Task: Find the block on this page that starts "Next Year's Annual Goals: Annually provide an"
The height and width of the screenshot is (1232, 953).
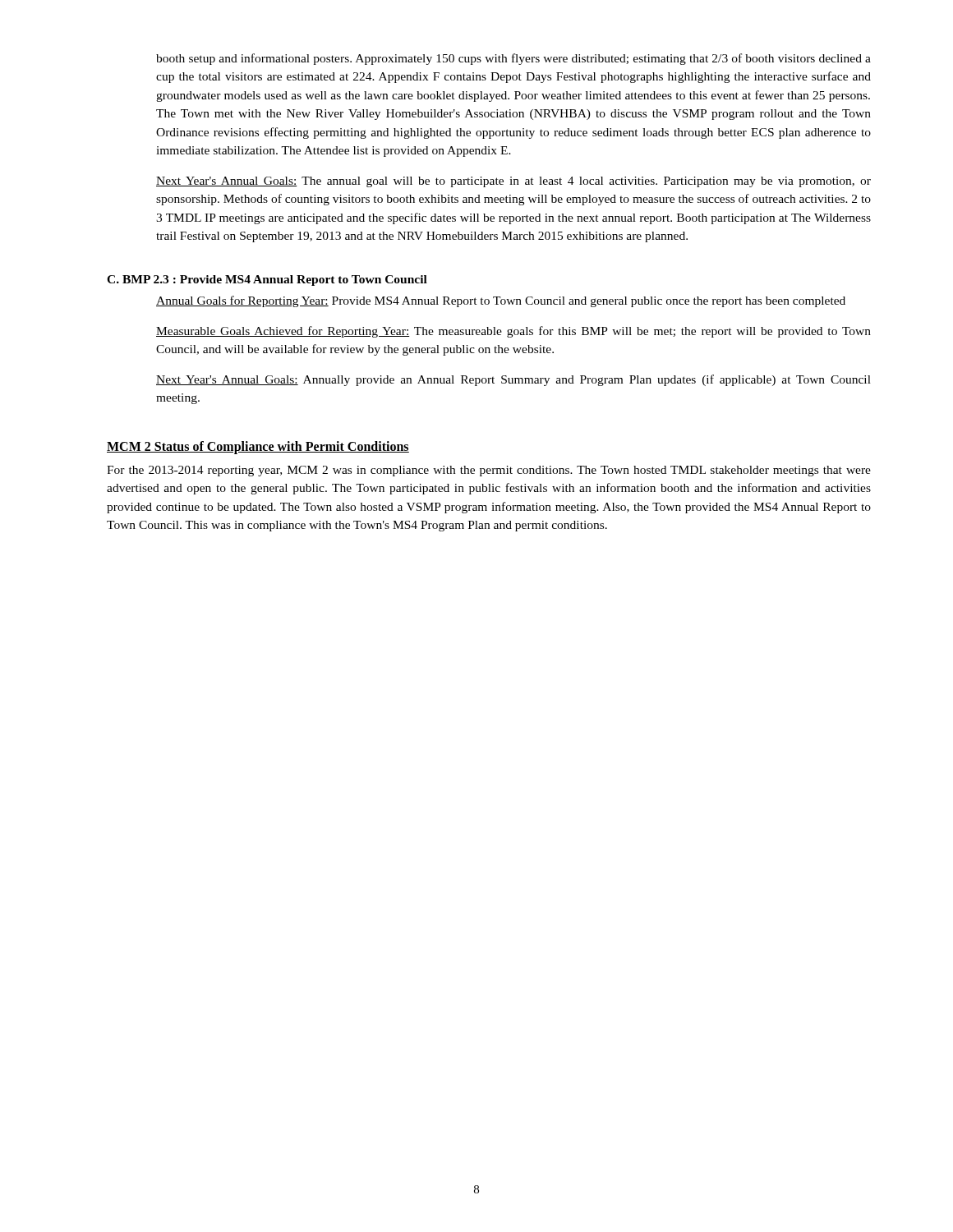Action: tap(513, 388)
